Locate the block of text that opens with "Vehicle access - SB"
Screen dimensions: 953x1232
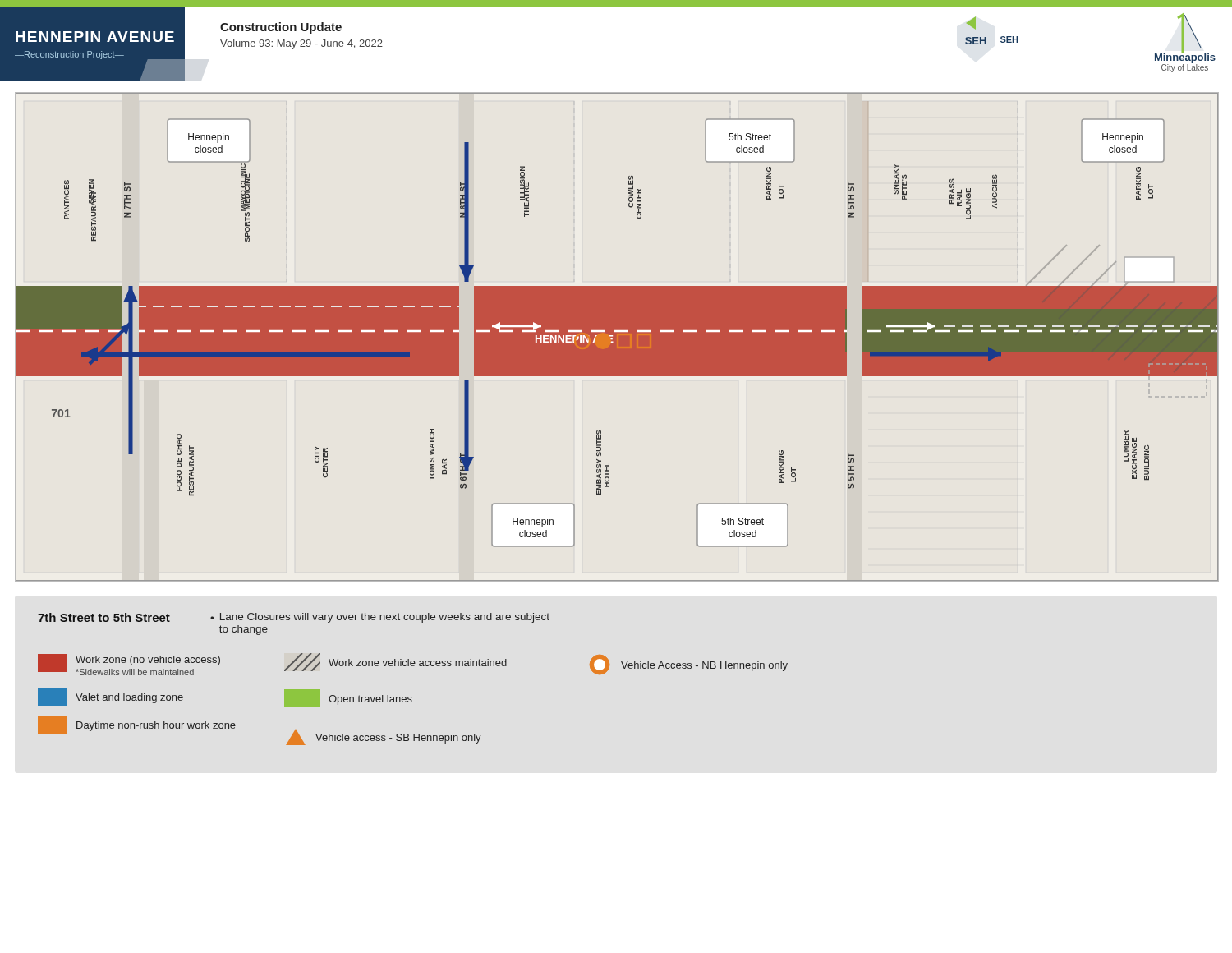tap(383, 737)
